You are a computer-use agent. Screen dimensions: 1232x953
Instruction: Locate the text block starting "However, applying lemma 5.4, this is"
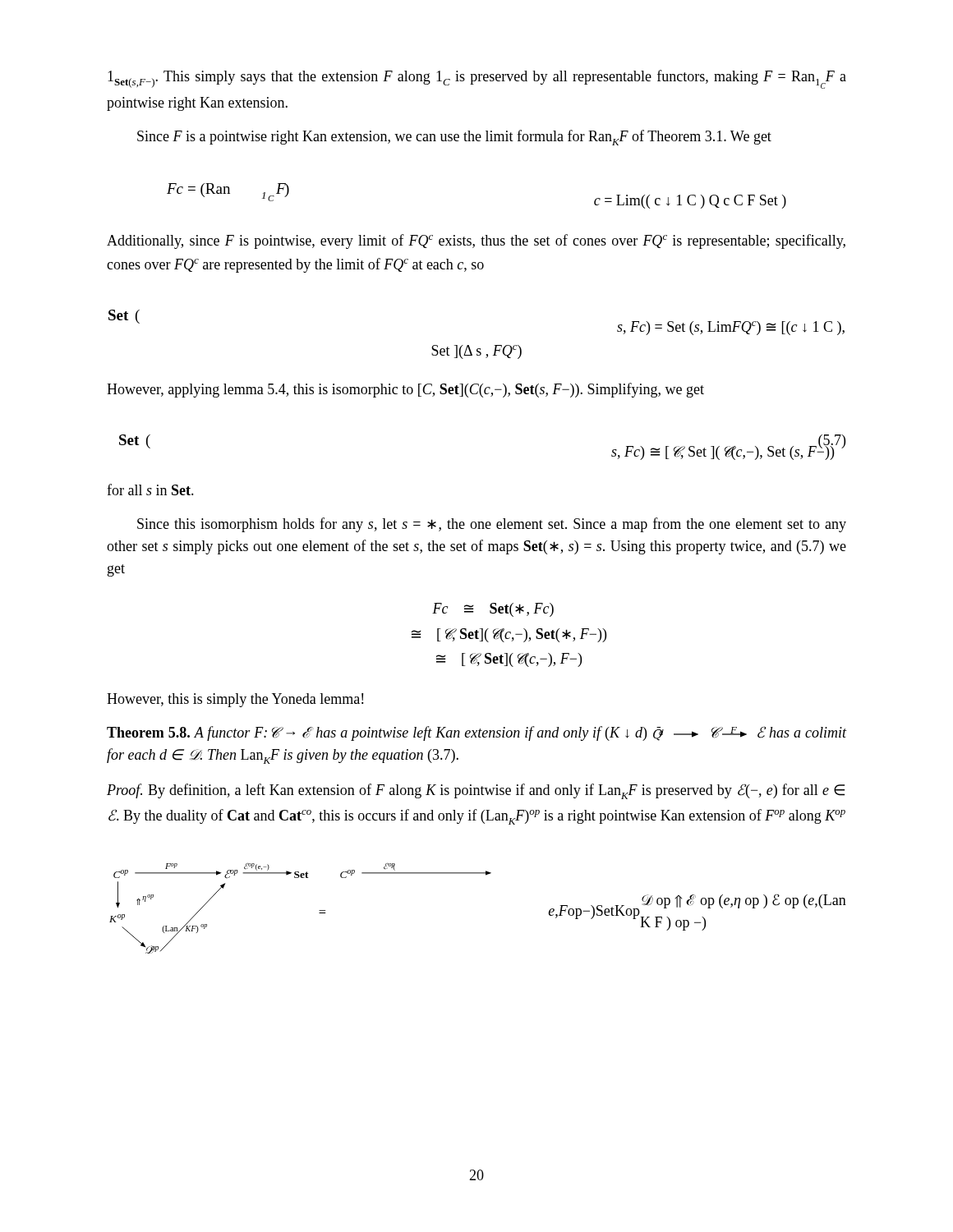click(406, 389)
